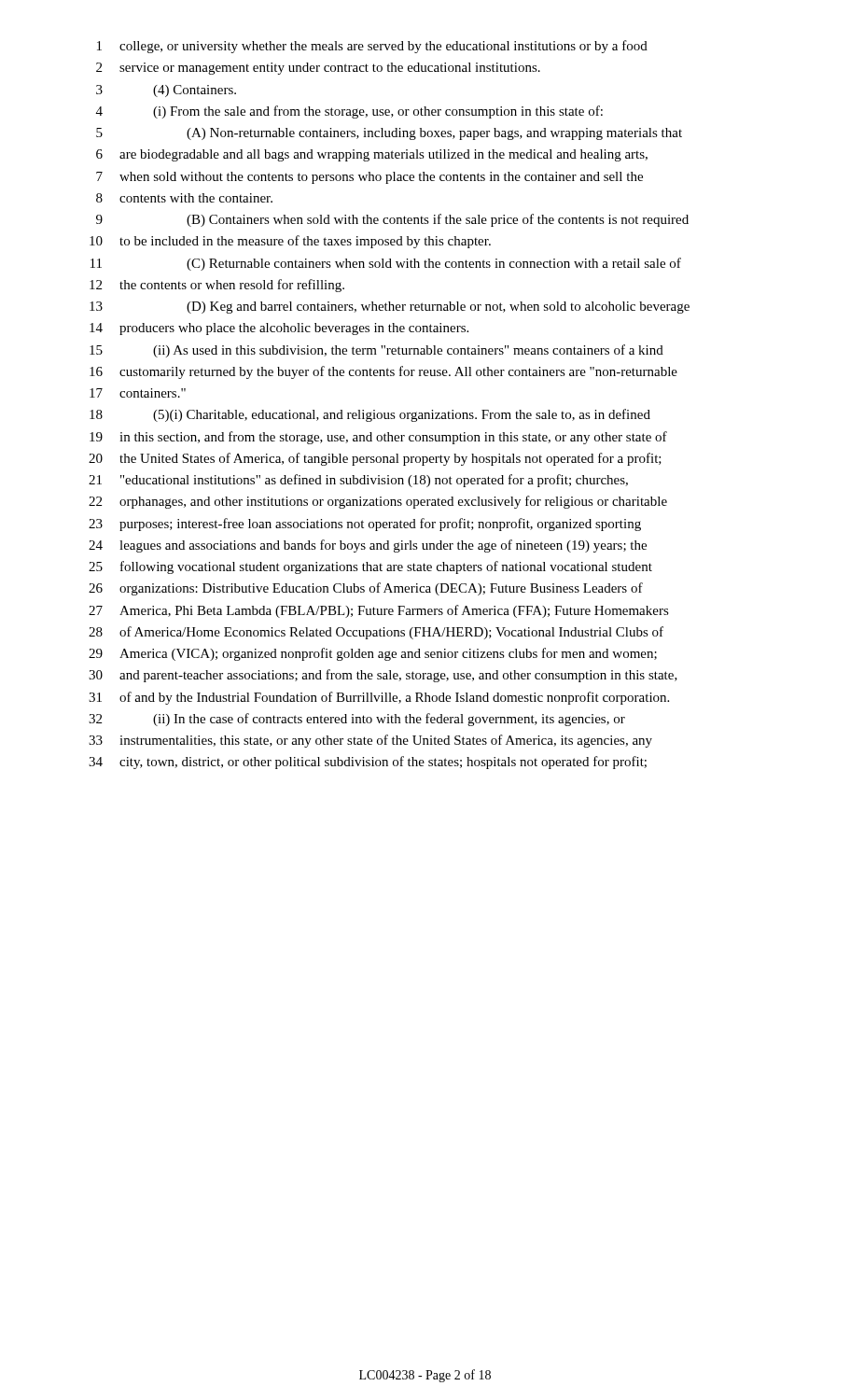Find the list item that reads "14 producers who place the"
The image size is (850, 1400).
point(425,328)
